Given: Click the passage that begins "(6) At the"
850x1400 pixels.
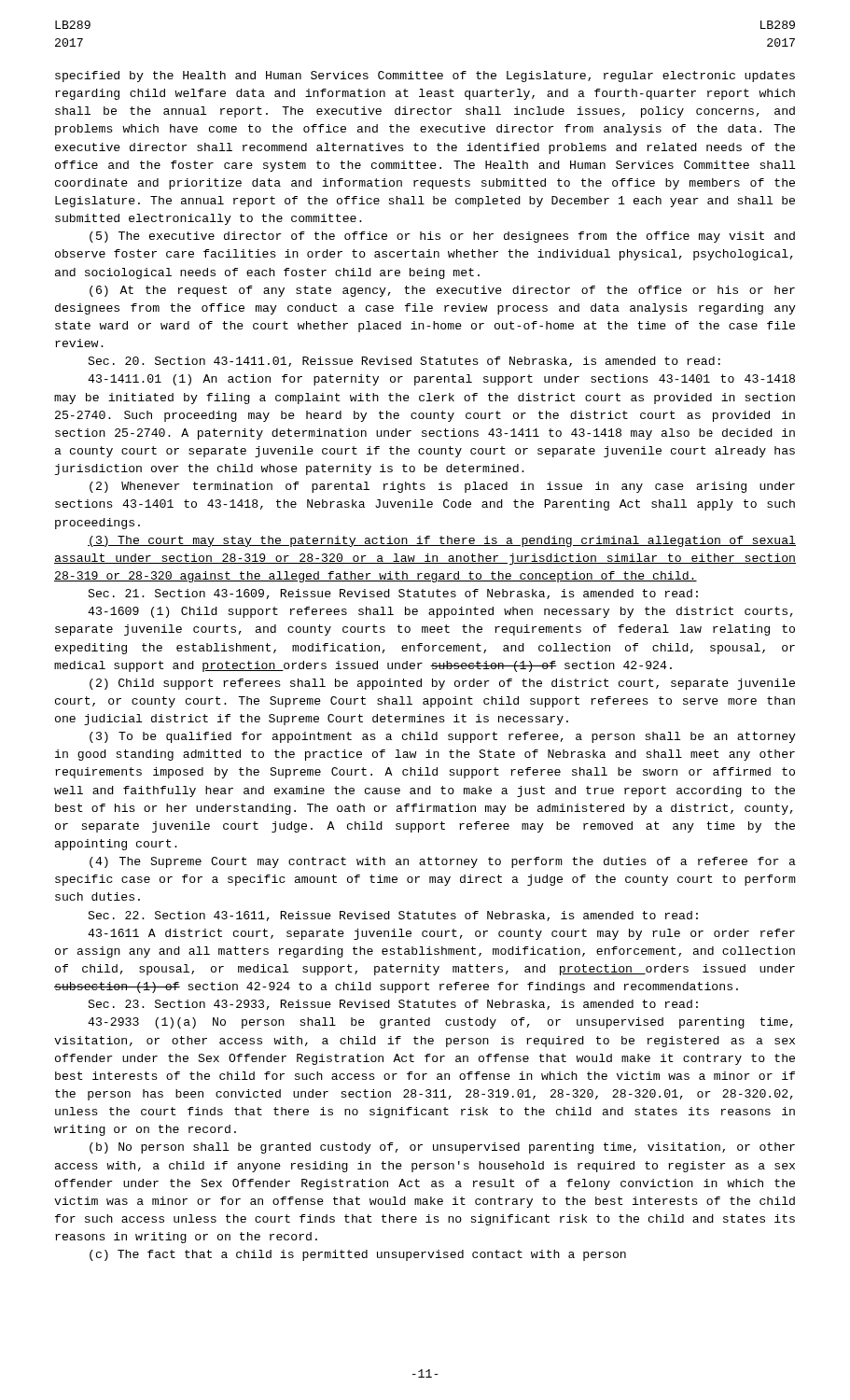Looking at the screenshot, I should (x=425, y=317).
